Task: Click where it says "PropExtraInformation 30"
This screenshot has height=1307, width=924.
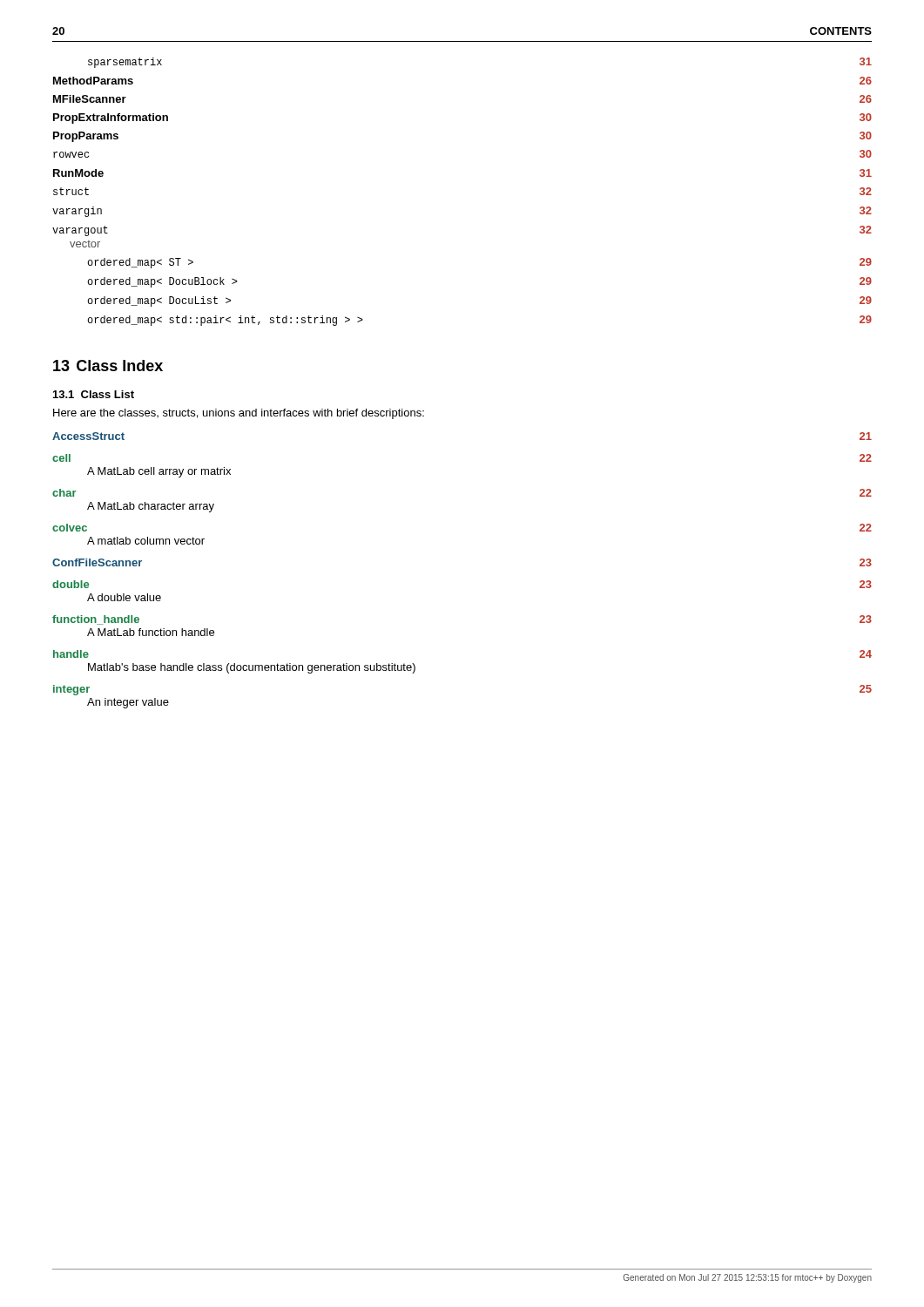Action: point(112,118)
